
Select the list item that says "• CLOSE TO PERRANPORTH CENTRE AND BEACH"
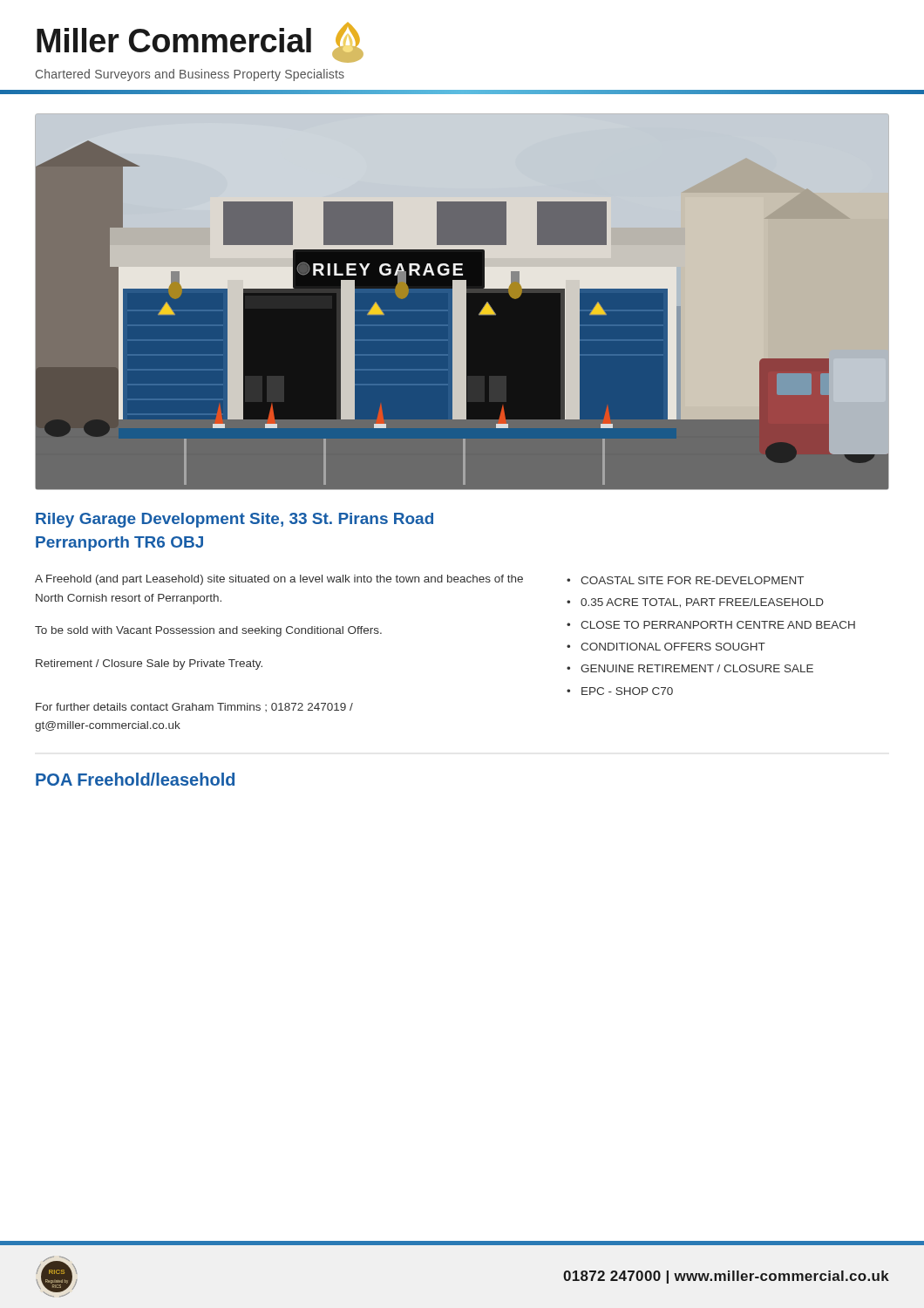[711, 625]
